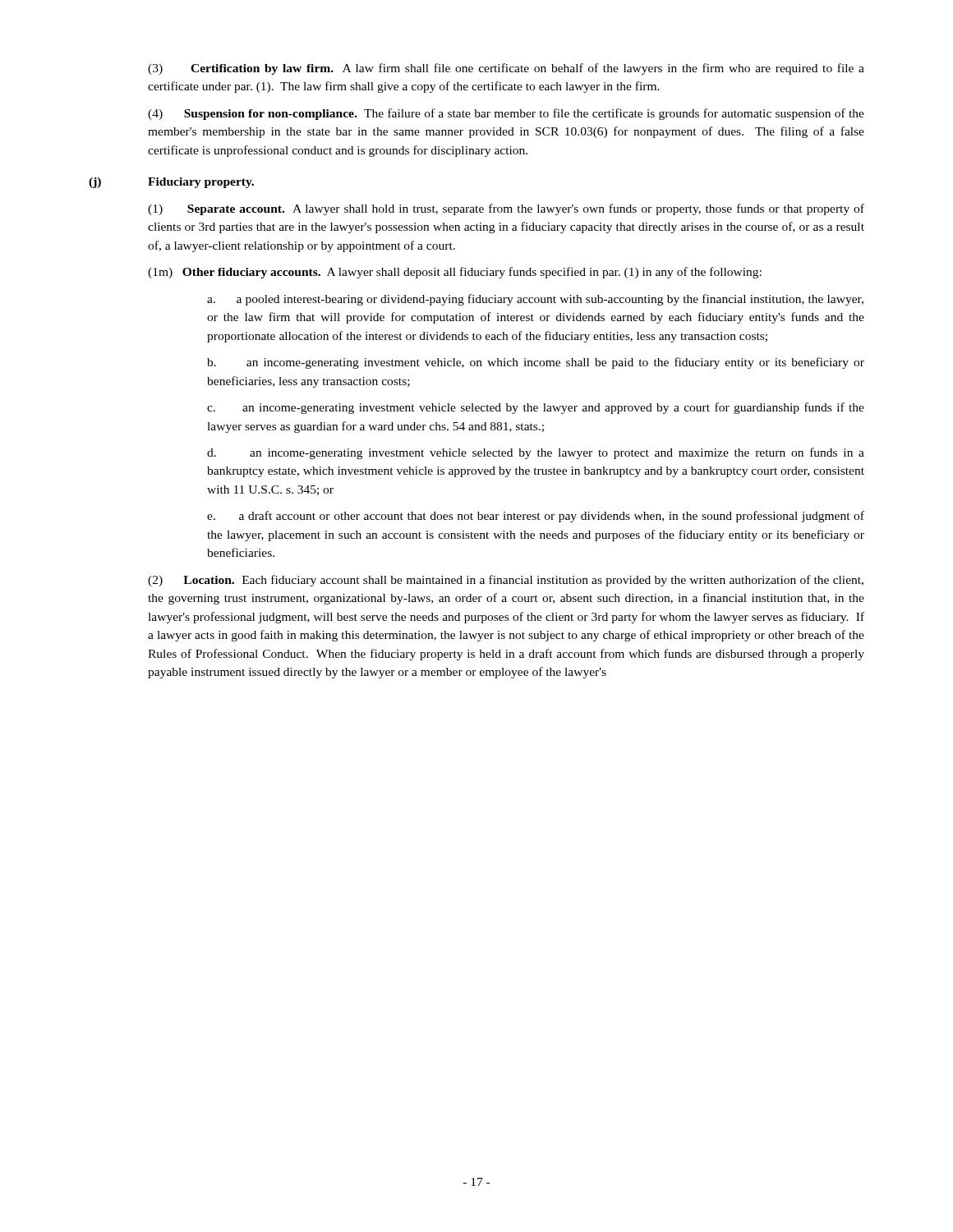Image resolution: width=953 pixels, height=1232 pixels.
Task: Locate the text block containing "(2) Location. Each fiduciary account shall"
Action: click(506, 626)
